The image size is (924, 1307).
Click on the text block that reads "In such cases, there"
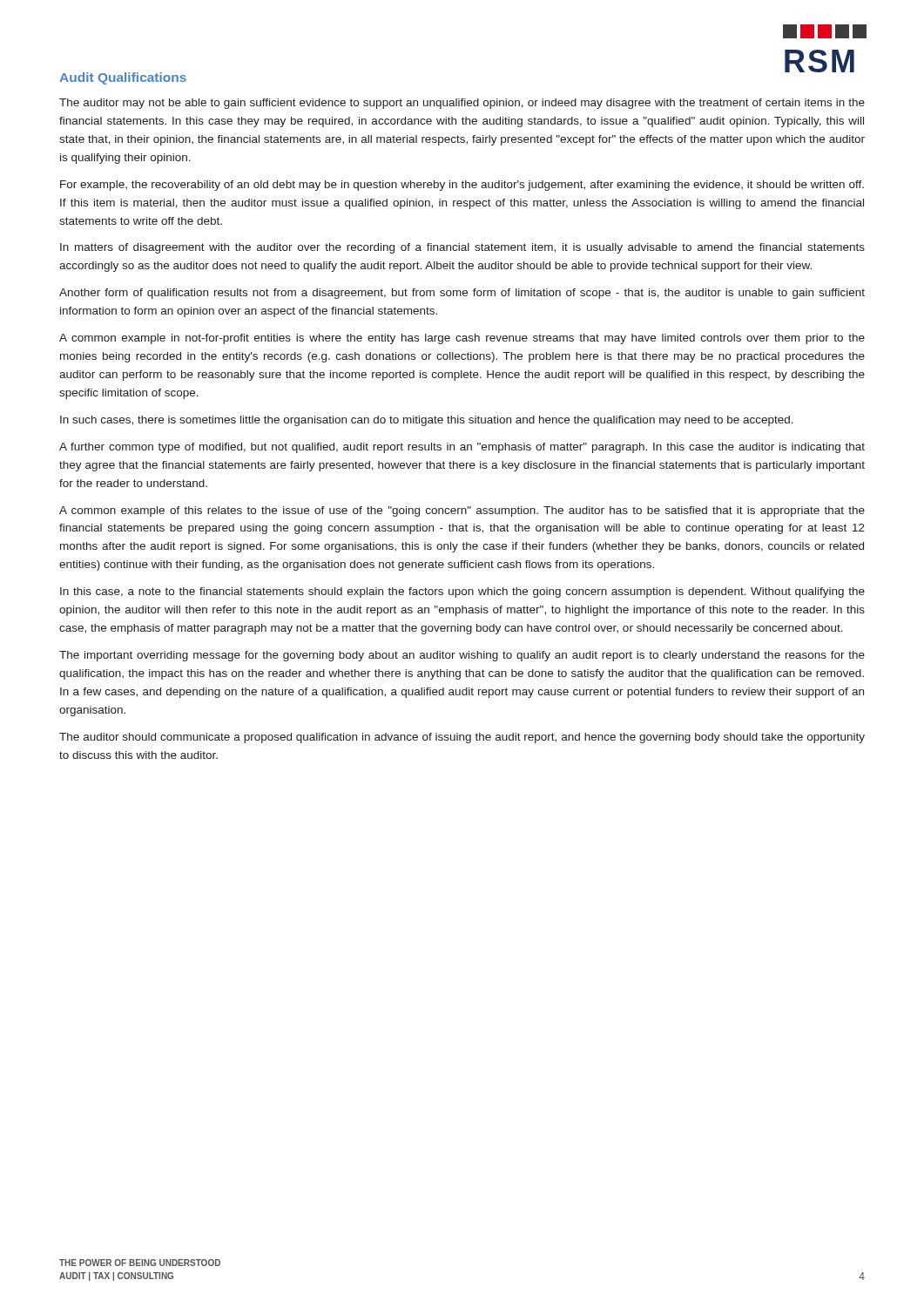click(427, 419)
